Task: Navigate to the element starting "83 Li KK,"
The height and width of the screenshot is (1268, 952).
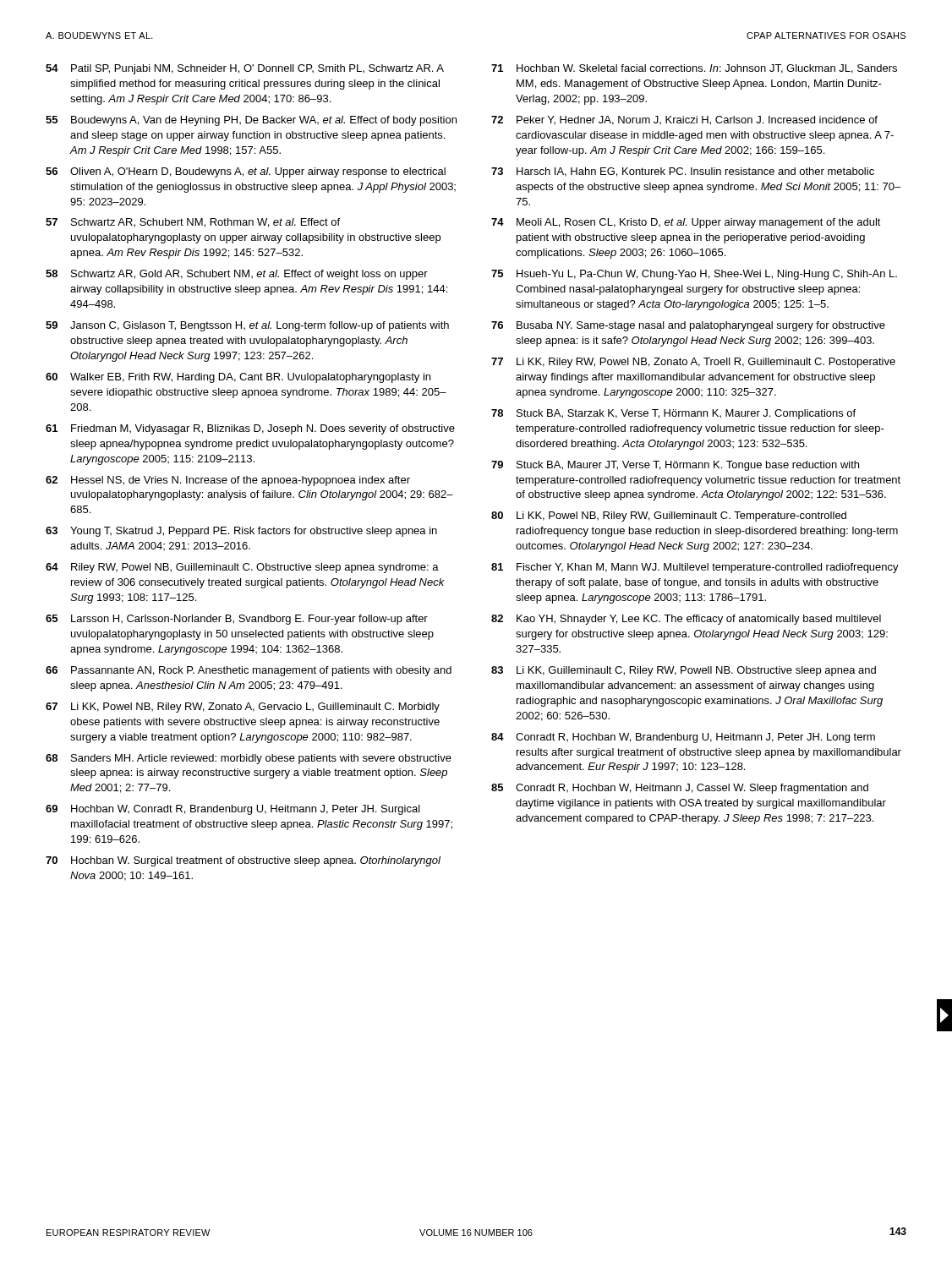Action: [699, 693]
